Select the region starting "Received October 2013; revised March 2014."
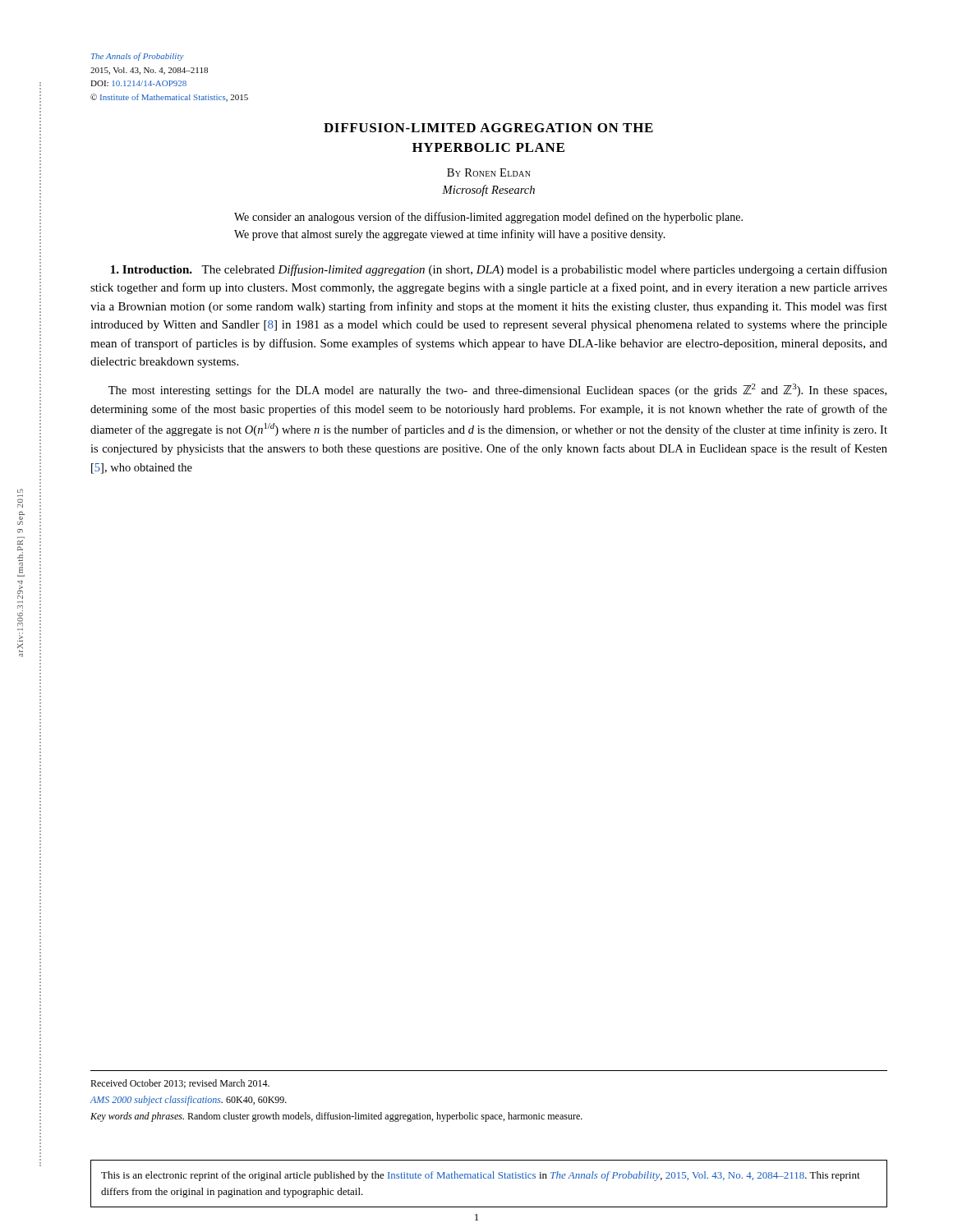This screenshot has width=953, height=1232. click(180, 1084)
